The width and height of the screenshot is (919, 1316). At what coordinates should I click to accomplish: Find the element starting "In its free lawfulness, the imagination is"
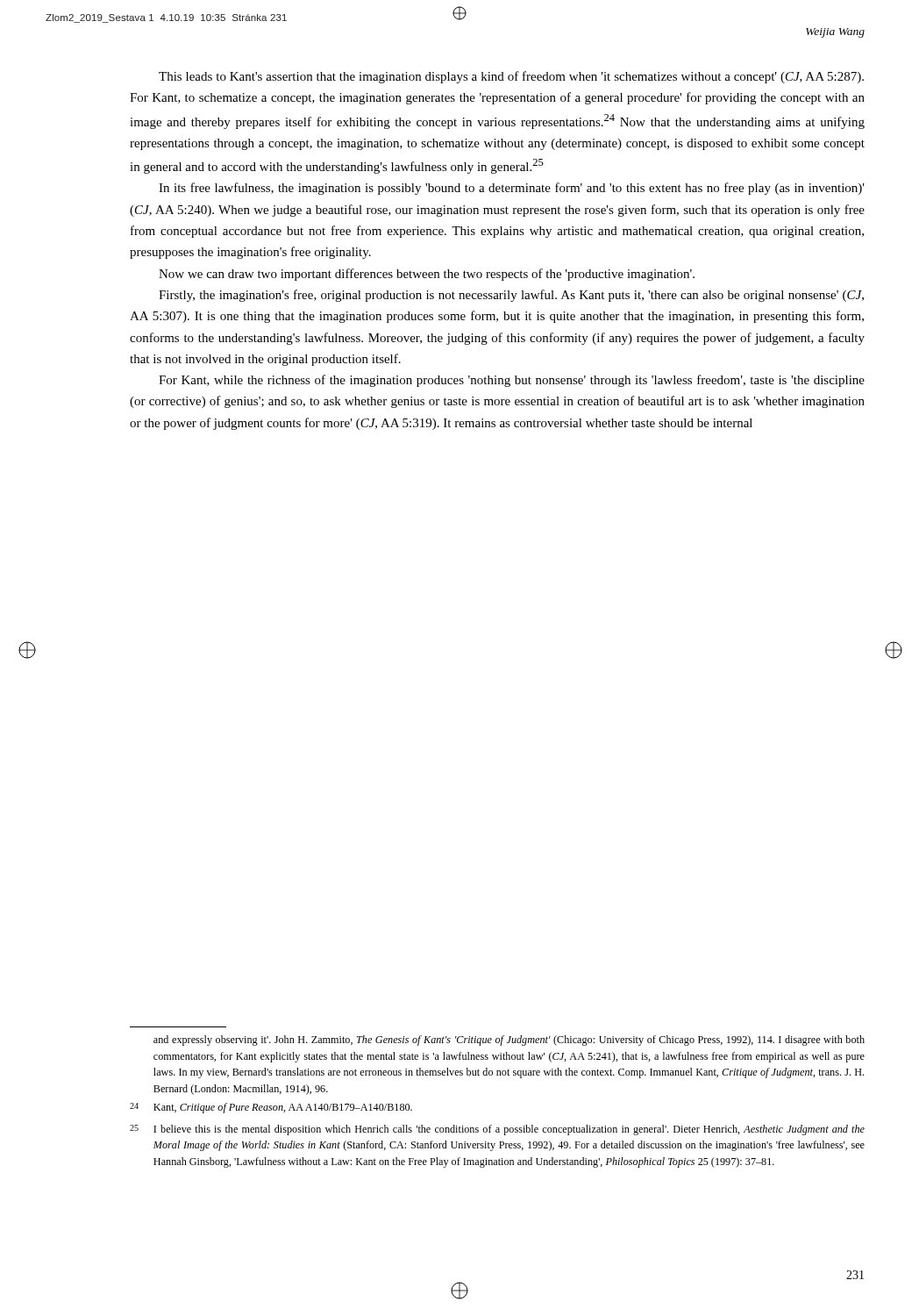coord(497,220)
